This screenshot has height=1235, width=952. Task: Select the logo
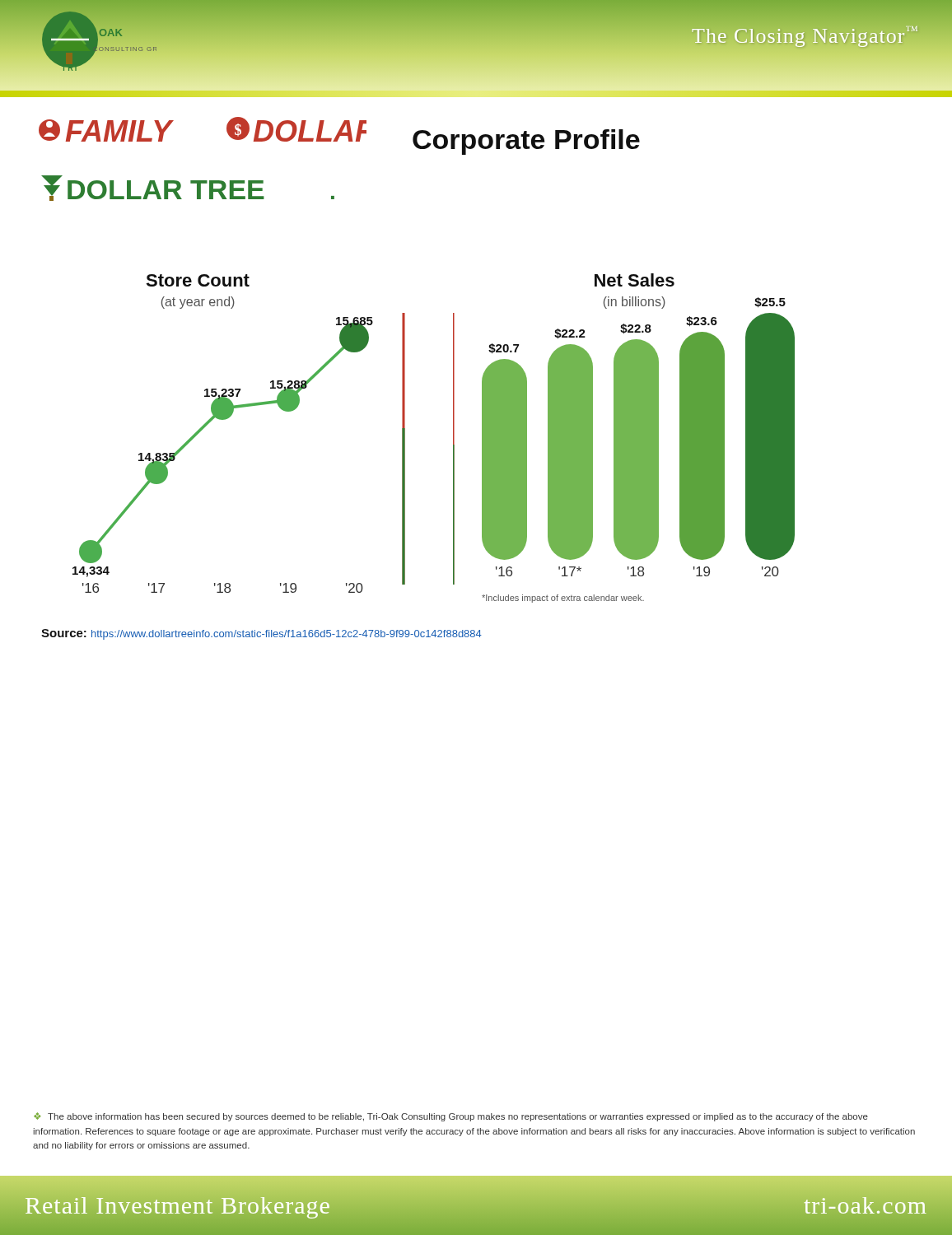pyautogui.click(x=202, y=156)
